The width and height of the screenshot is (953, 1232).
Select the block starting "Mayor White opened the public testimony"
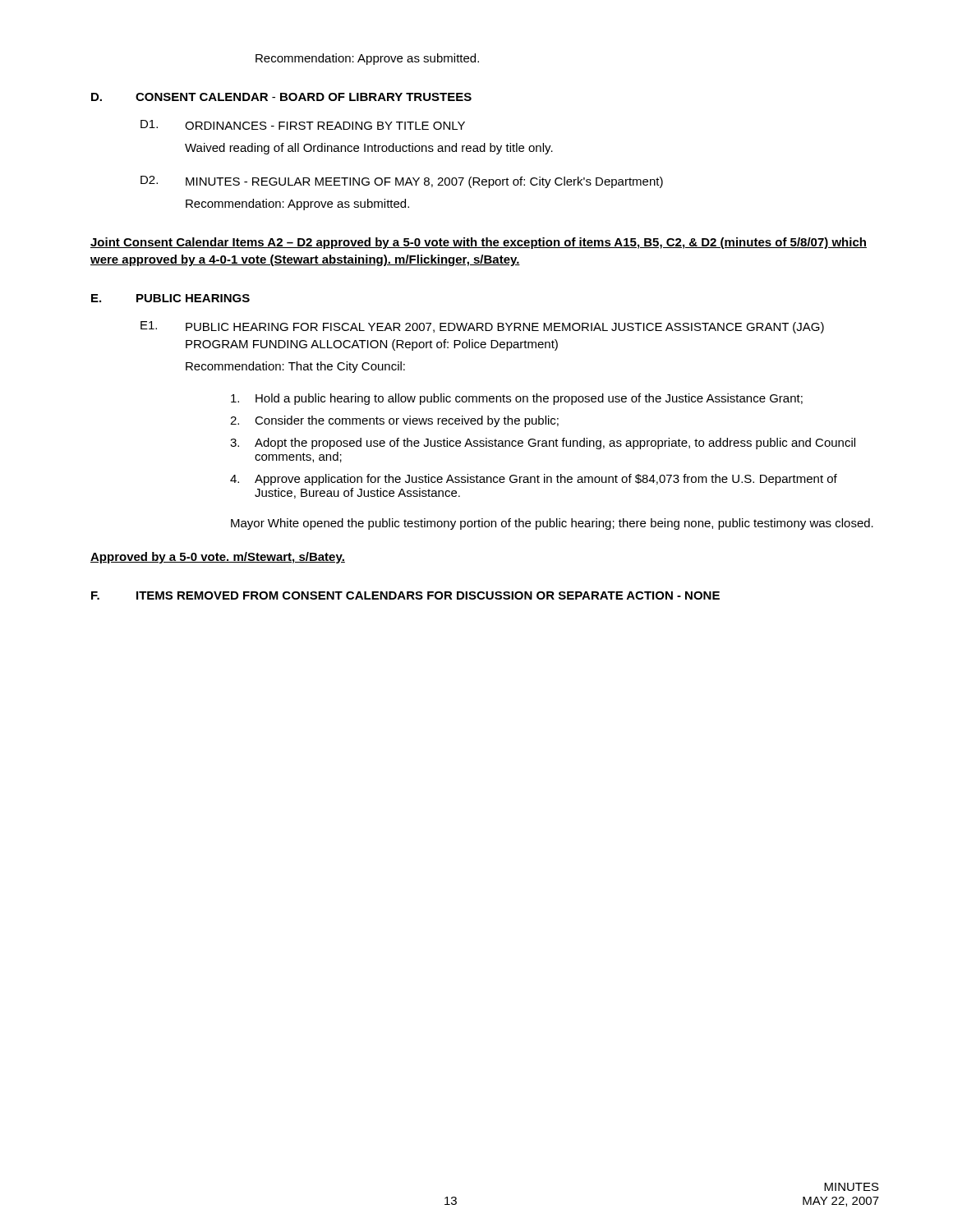(555, 523)
